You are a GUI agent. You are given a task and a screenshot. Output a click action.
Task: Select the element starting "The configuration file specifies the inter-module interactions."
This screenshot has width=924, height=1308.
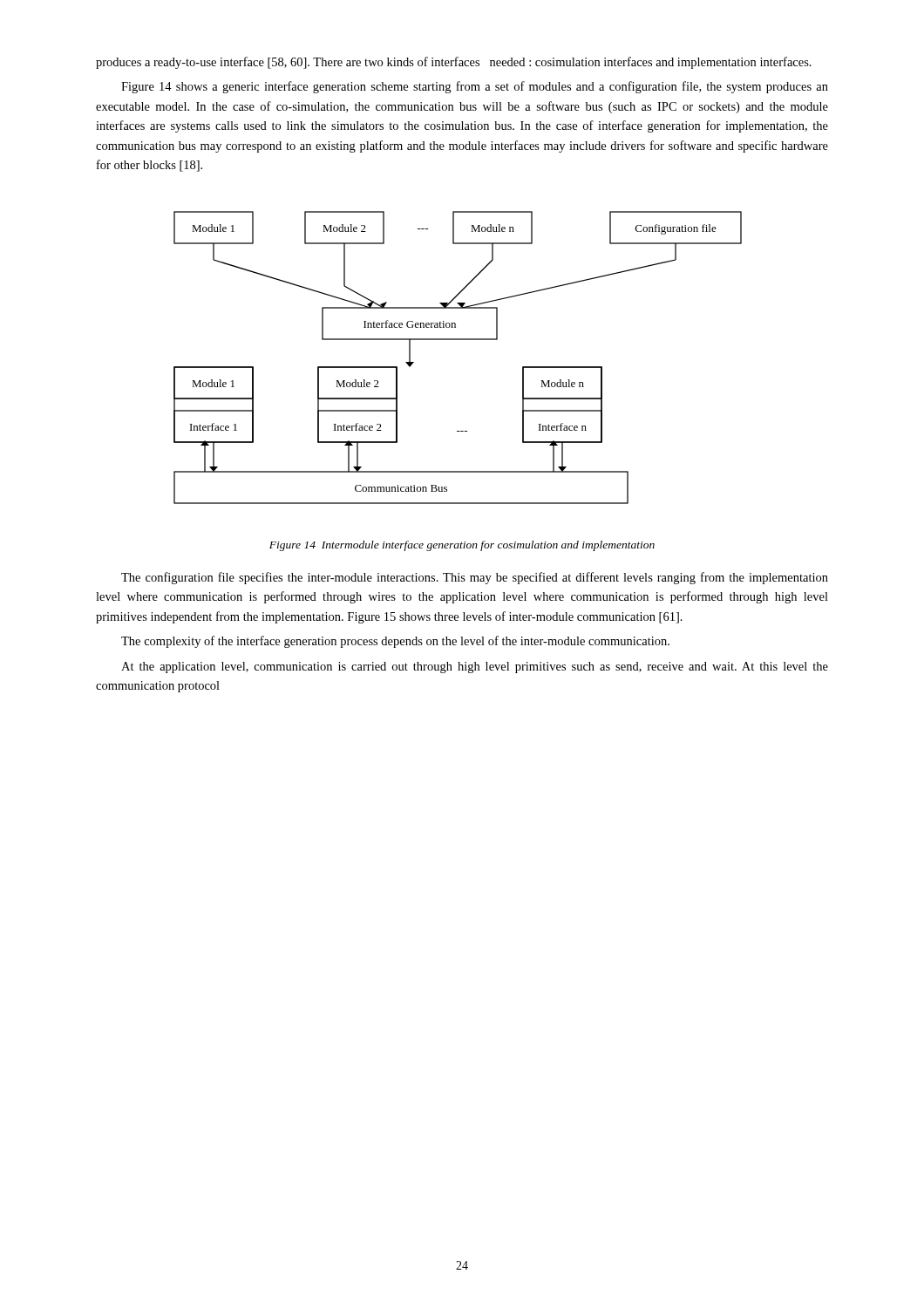(462, 632)
